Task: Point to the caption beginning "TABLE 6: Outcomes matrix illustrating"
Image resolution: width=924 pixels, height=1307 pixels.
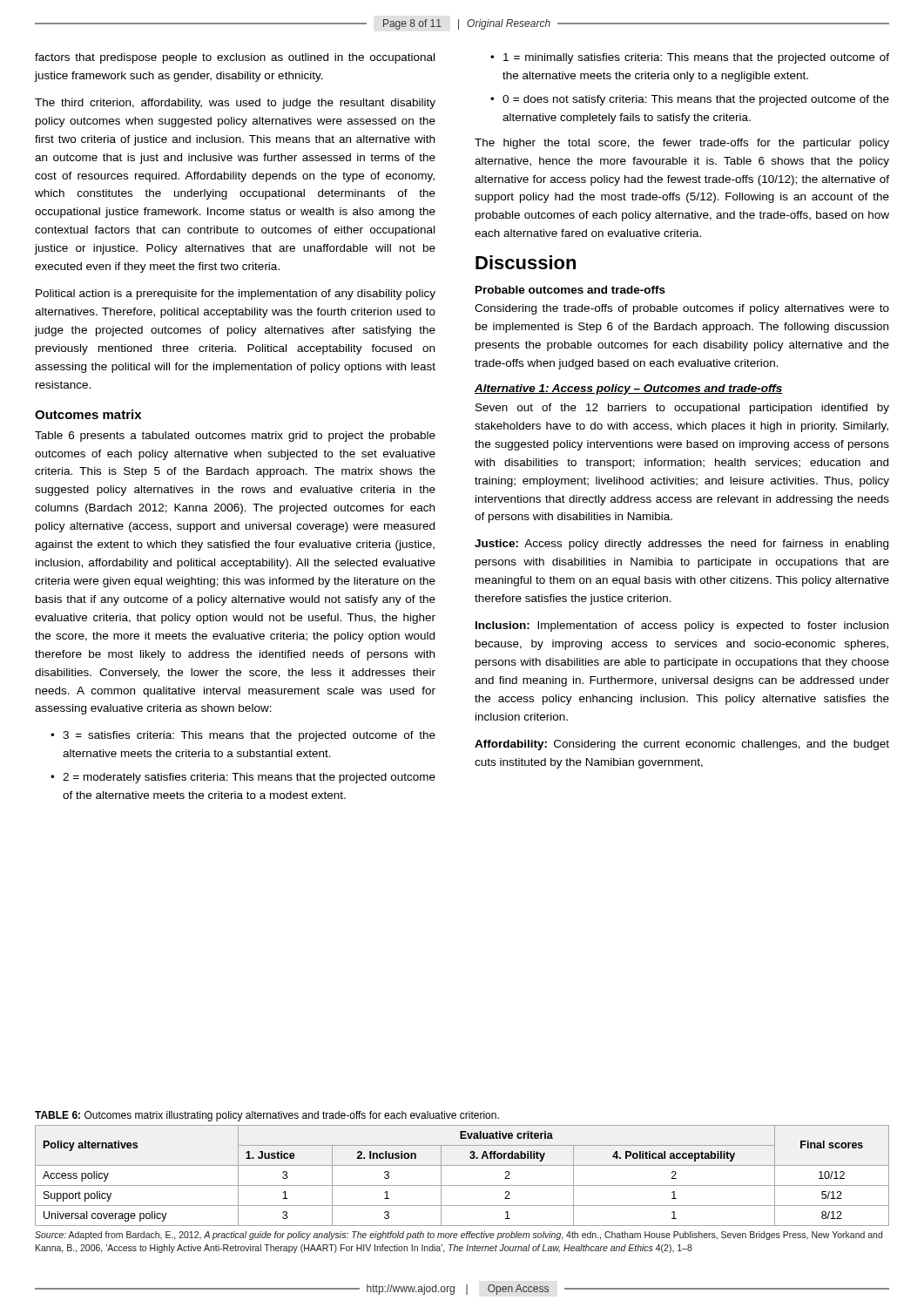Action: point(267,1115)
